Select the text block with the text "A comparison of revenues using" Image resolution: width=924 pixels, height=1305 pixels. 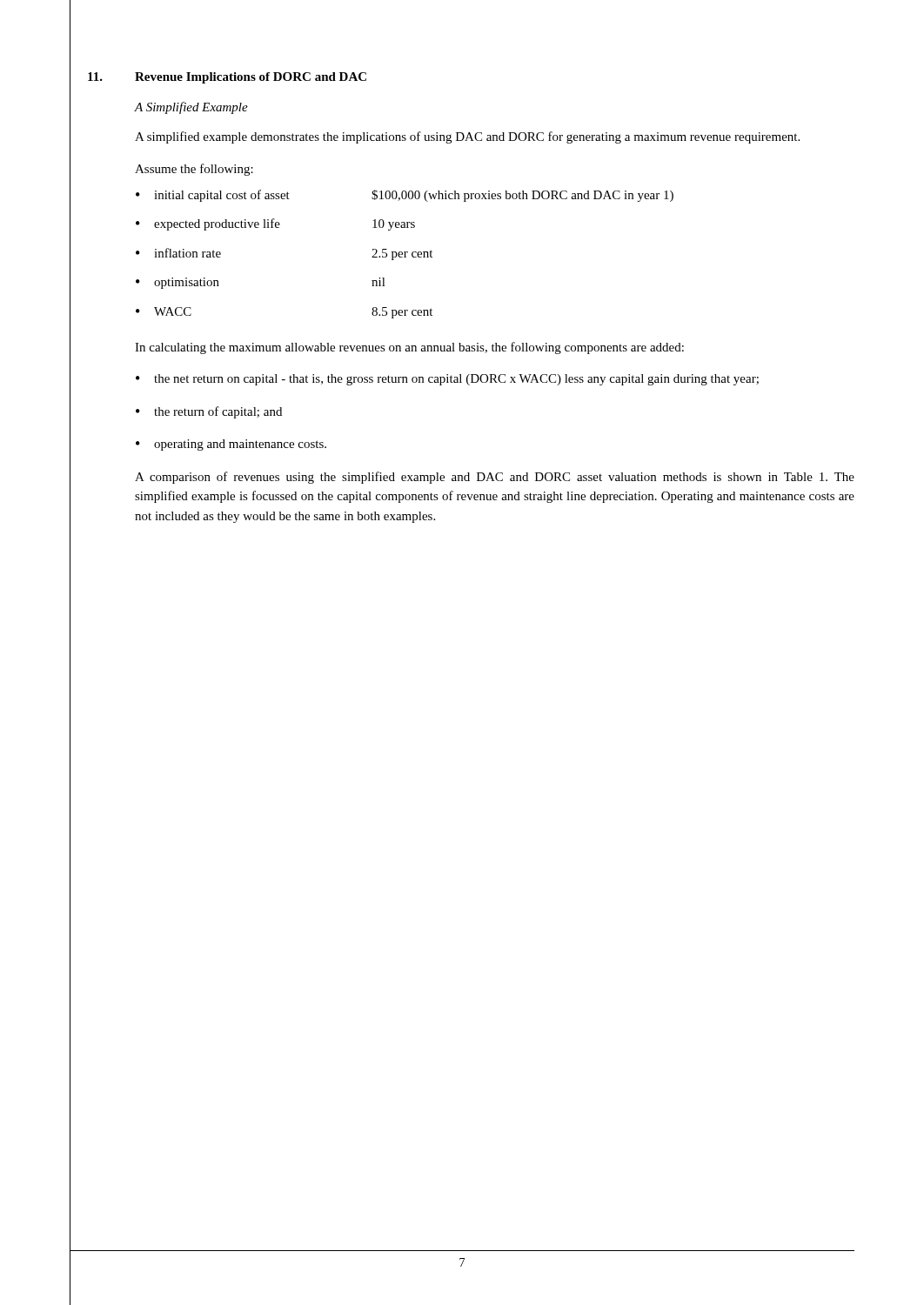[x=495, y=496]
